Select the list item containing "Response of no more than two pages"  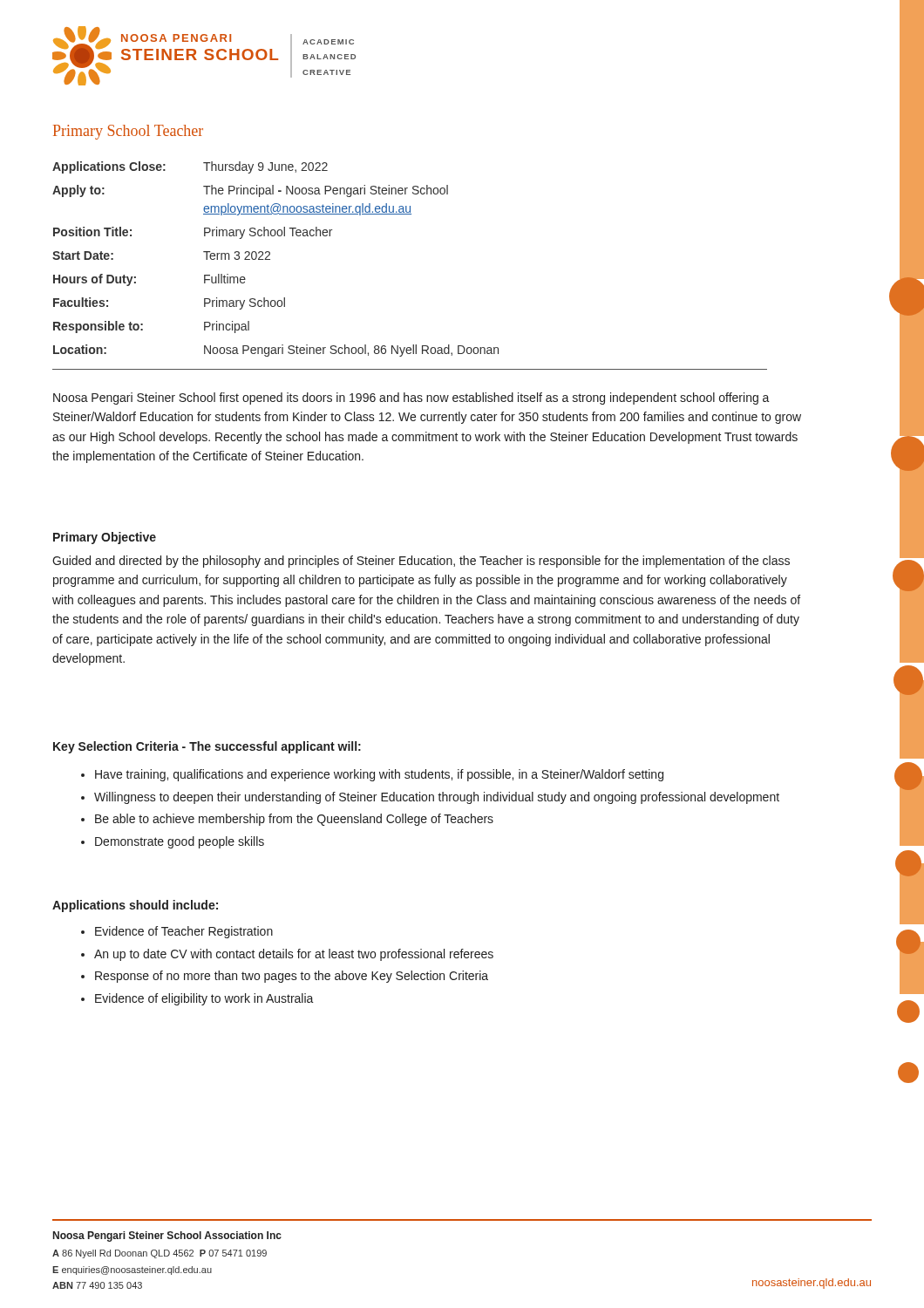pos(291,976)
